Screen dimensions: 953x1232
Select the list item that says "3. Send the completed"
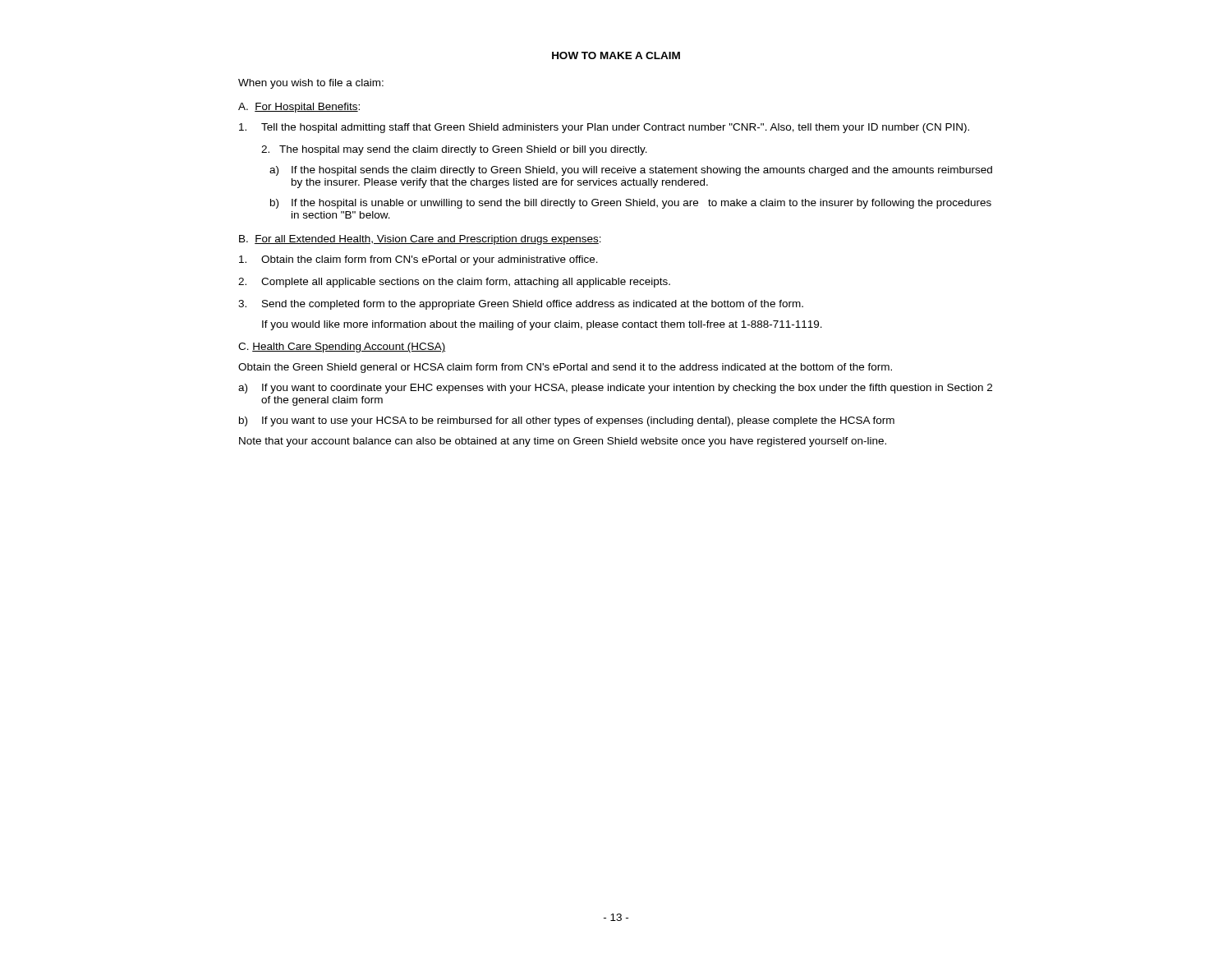pos(616,314)
